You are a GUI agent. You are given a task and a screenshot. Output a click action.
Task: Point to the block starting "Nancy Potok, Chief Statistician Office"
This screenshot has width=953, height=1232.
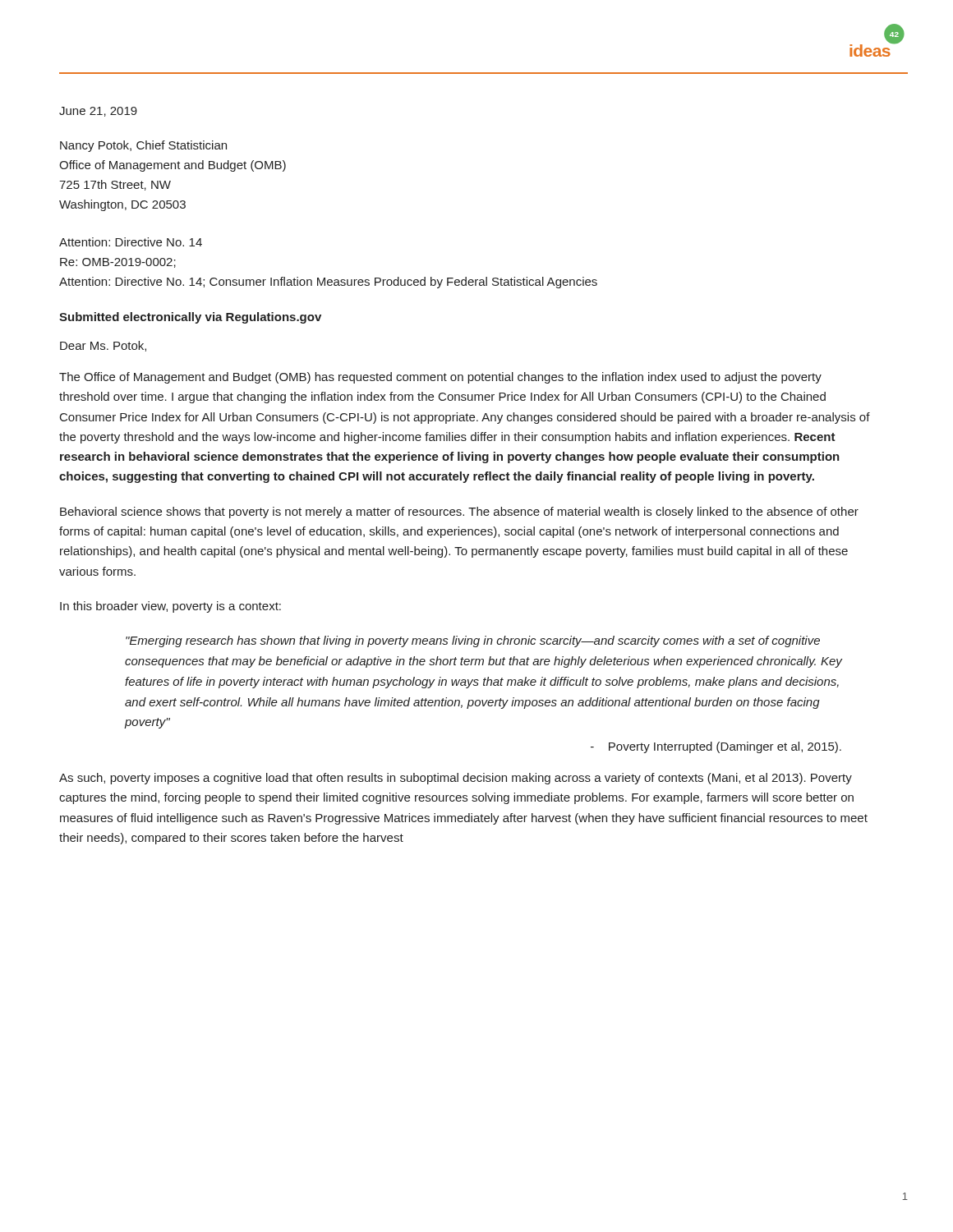point(173,175)
